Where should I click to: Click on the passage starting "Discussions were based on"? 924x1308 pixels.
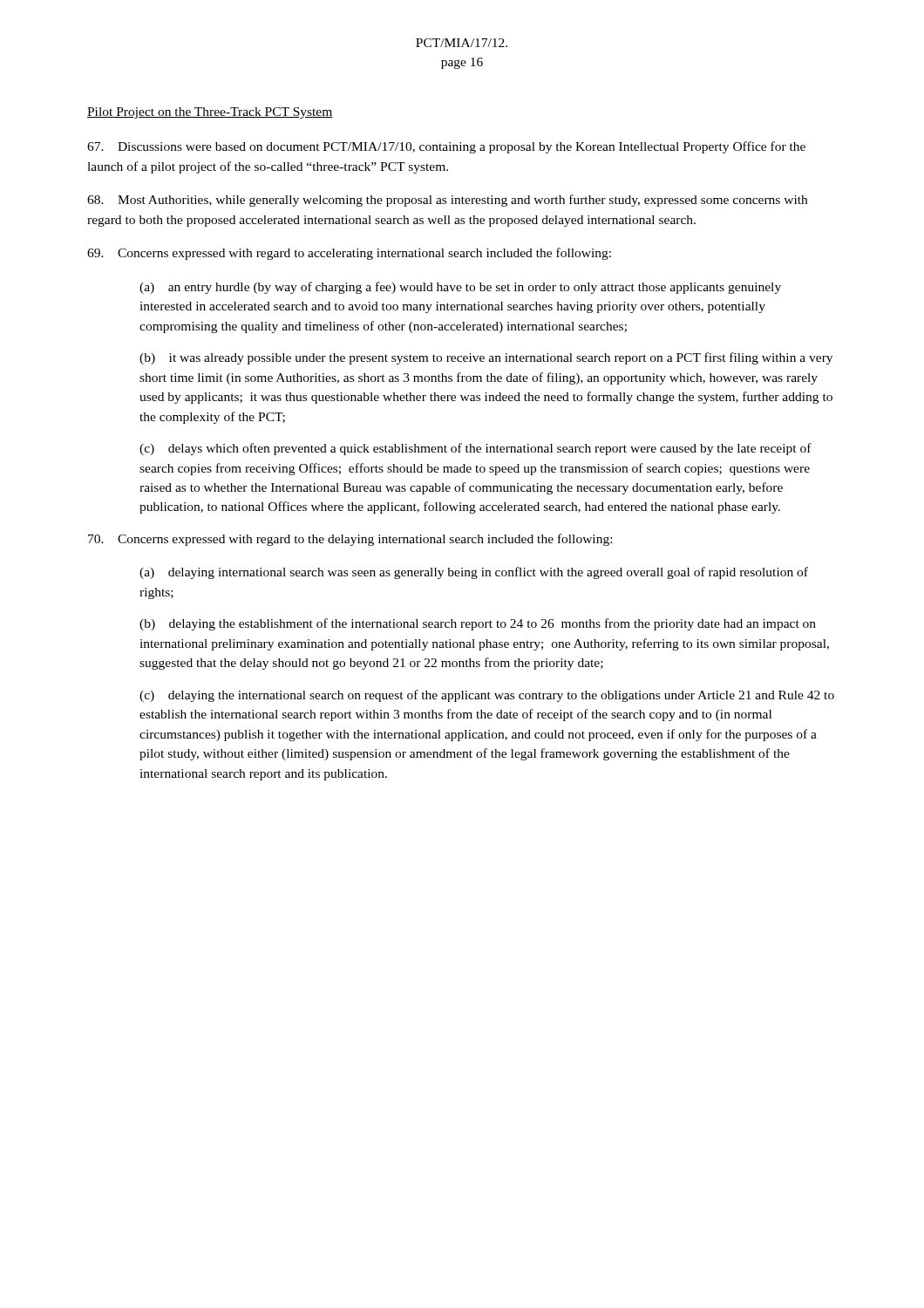pos(446,156)
